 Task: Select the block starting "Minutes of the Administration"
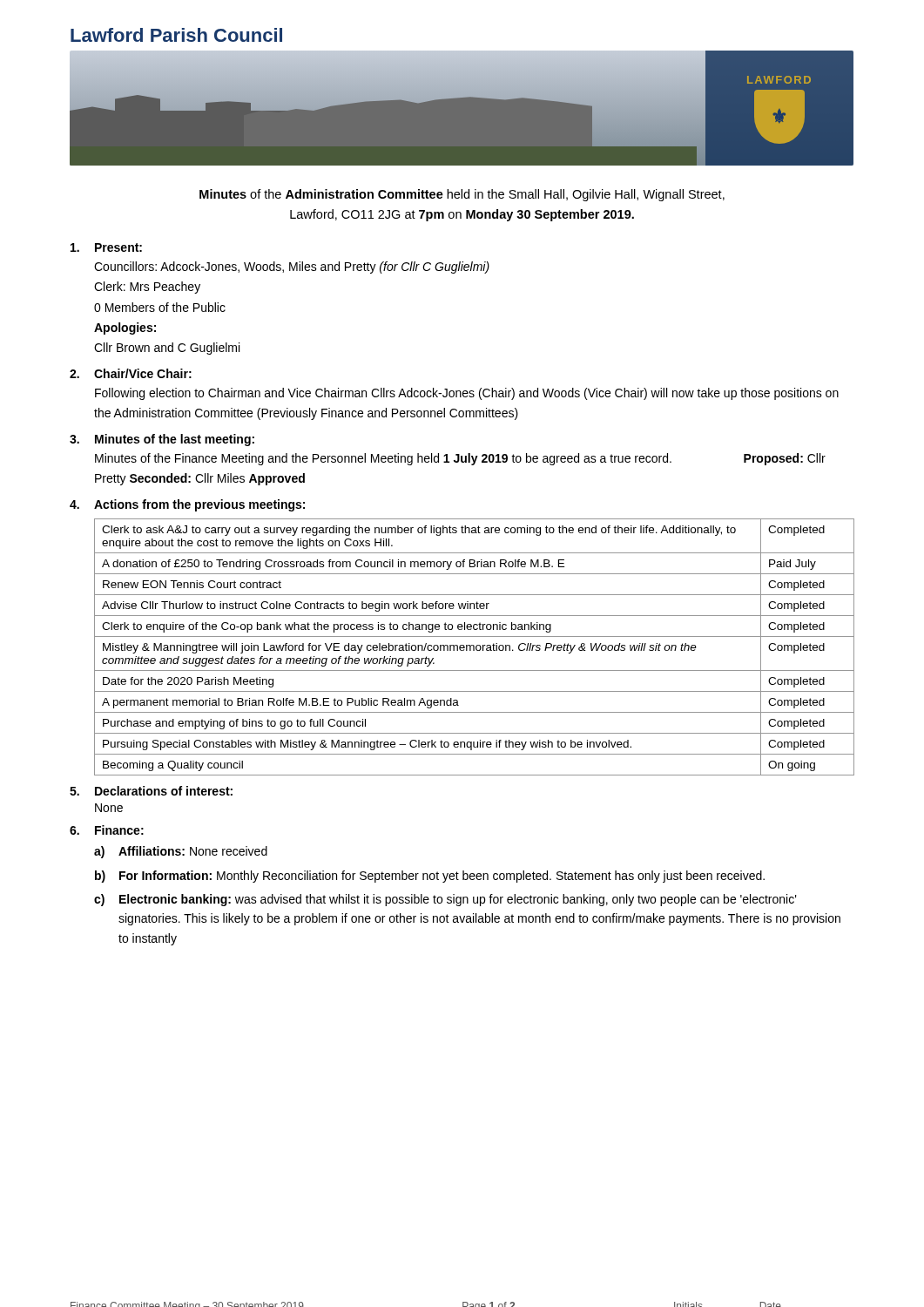pos(462,204)
